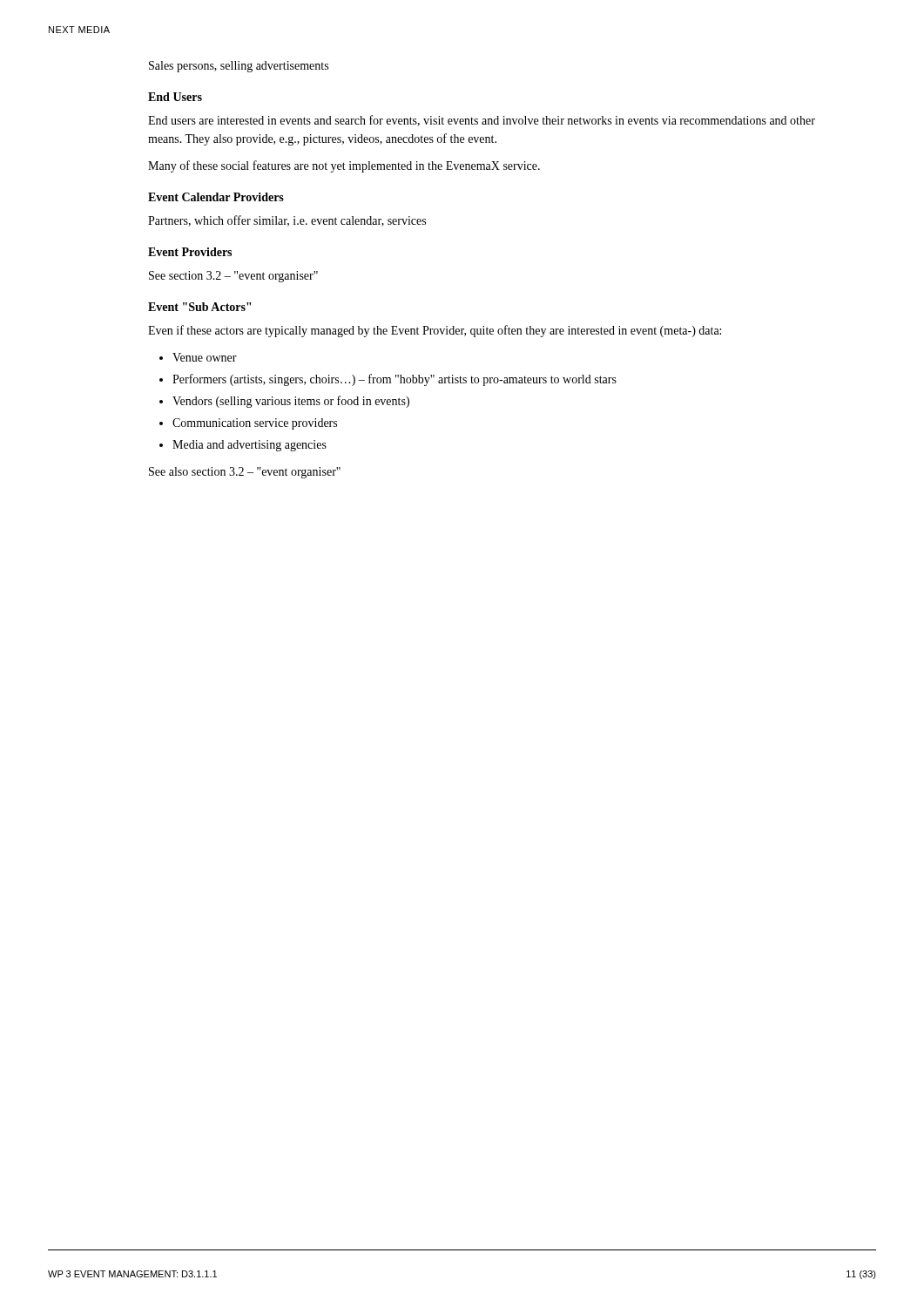The image size is (924, 1307).
Task: Where is the passage that starts "Vendors (selling various items or food"?
Action: (x=291, y=401)
